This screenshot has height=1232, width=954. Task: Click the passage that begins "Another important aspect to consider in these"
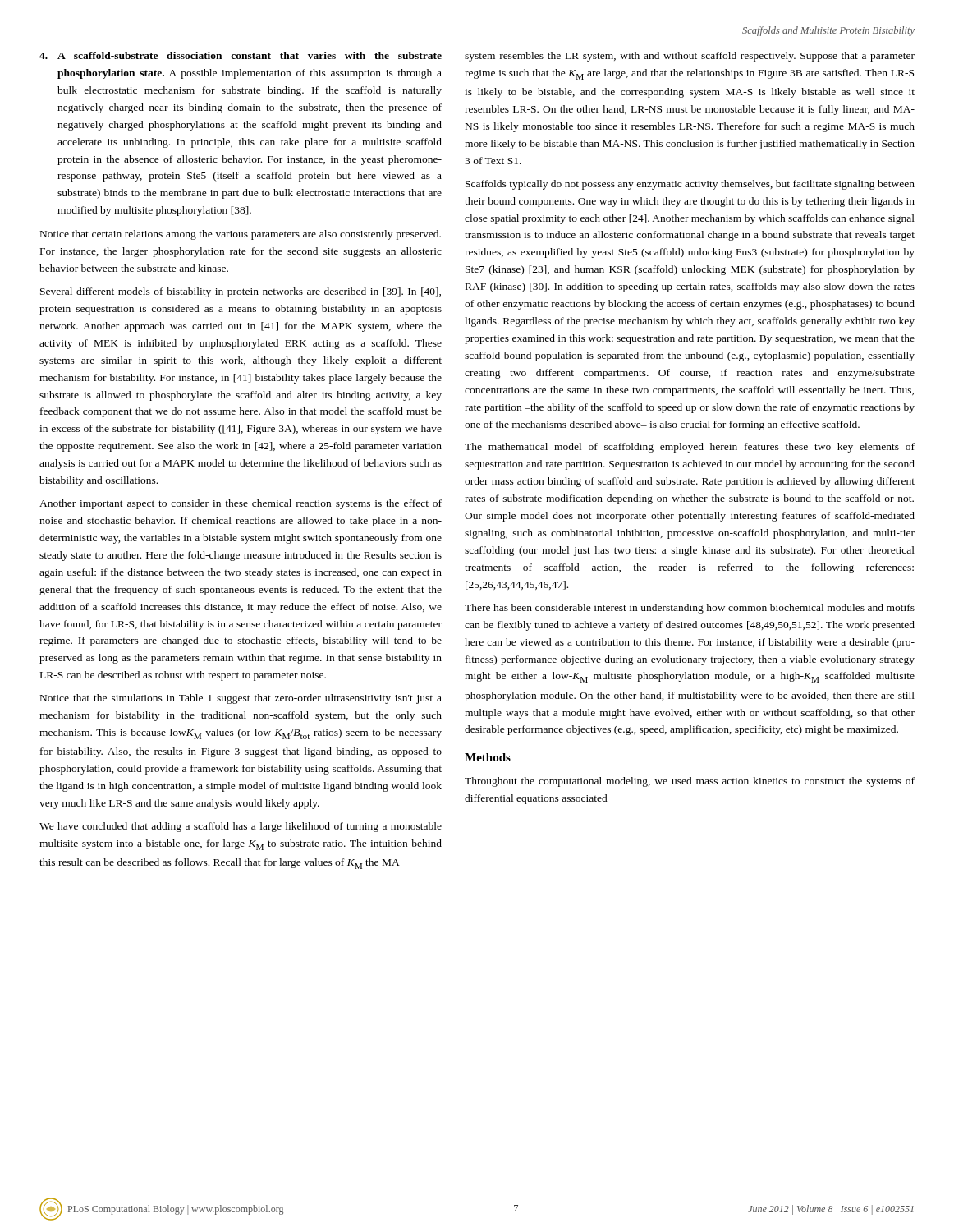pyautogui.click(x=241, y=590)
